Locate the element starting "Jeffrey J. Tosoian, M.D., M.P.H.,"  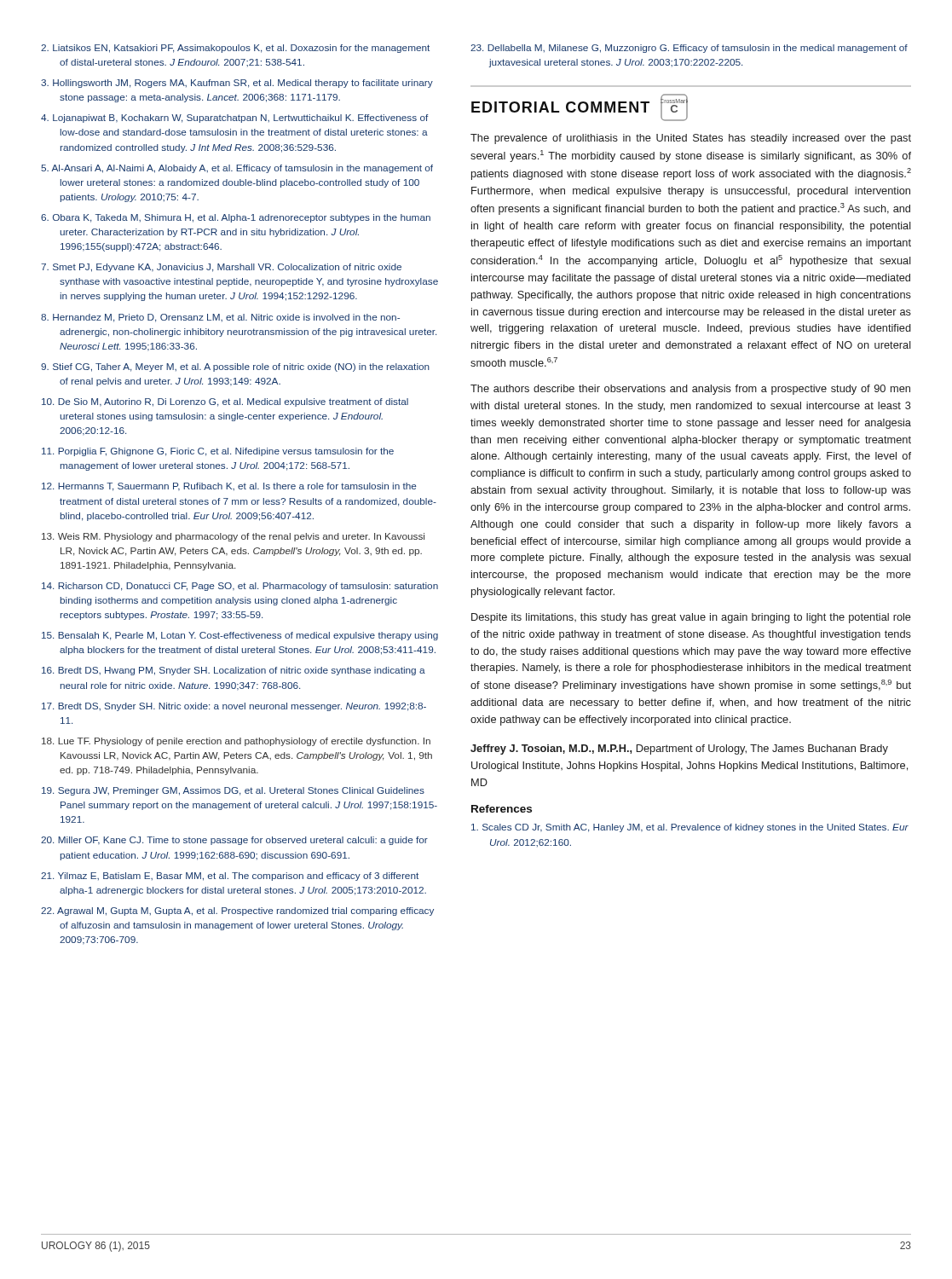tap(690, 765)
